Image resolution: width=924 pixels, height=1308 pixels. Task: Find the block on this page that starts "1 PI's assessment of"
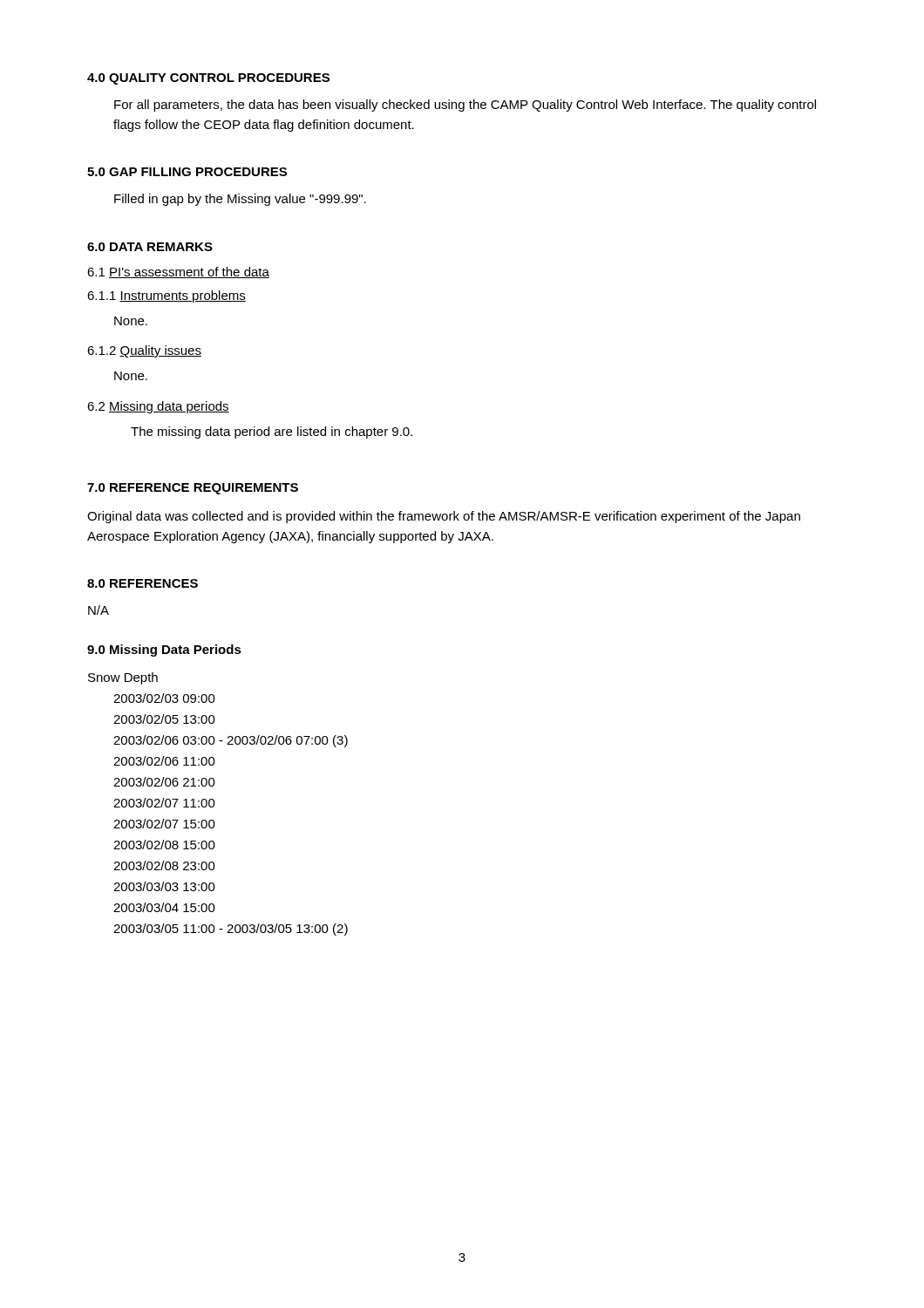click(178, 271)
